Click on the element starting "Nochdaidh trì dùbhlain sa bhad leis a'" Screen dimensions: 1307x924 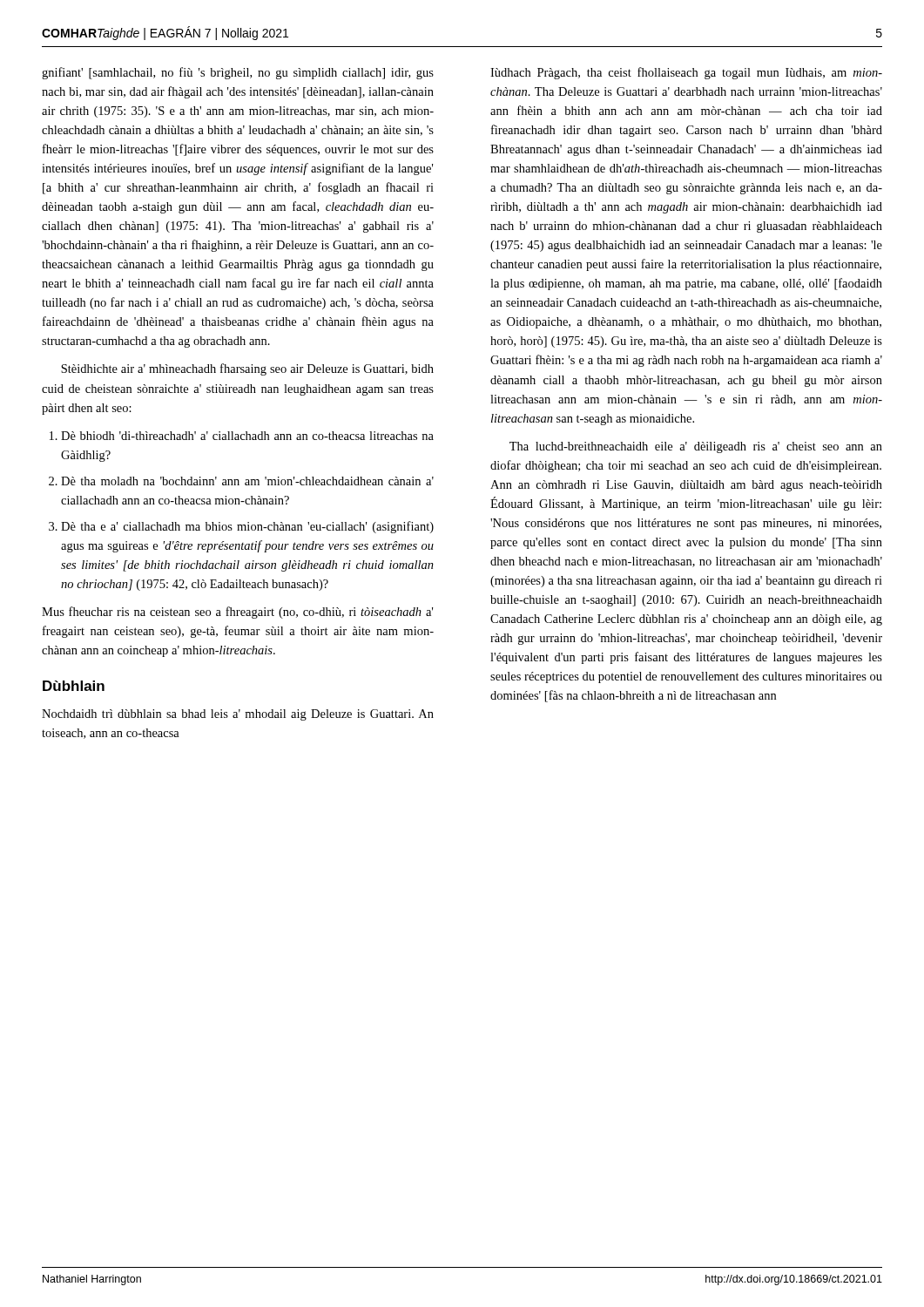(x=238, y=724)
